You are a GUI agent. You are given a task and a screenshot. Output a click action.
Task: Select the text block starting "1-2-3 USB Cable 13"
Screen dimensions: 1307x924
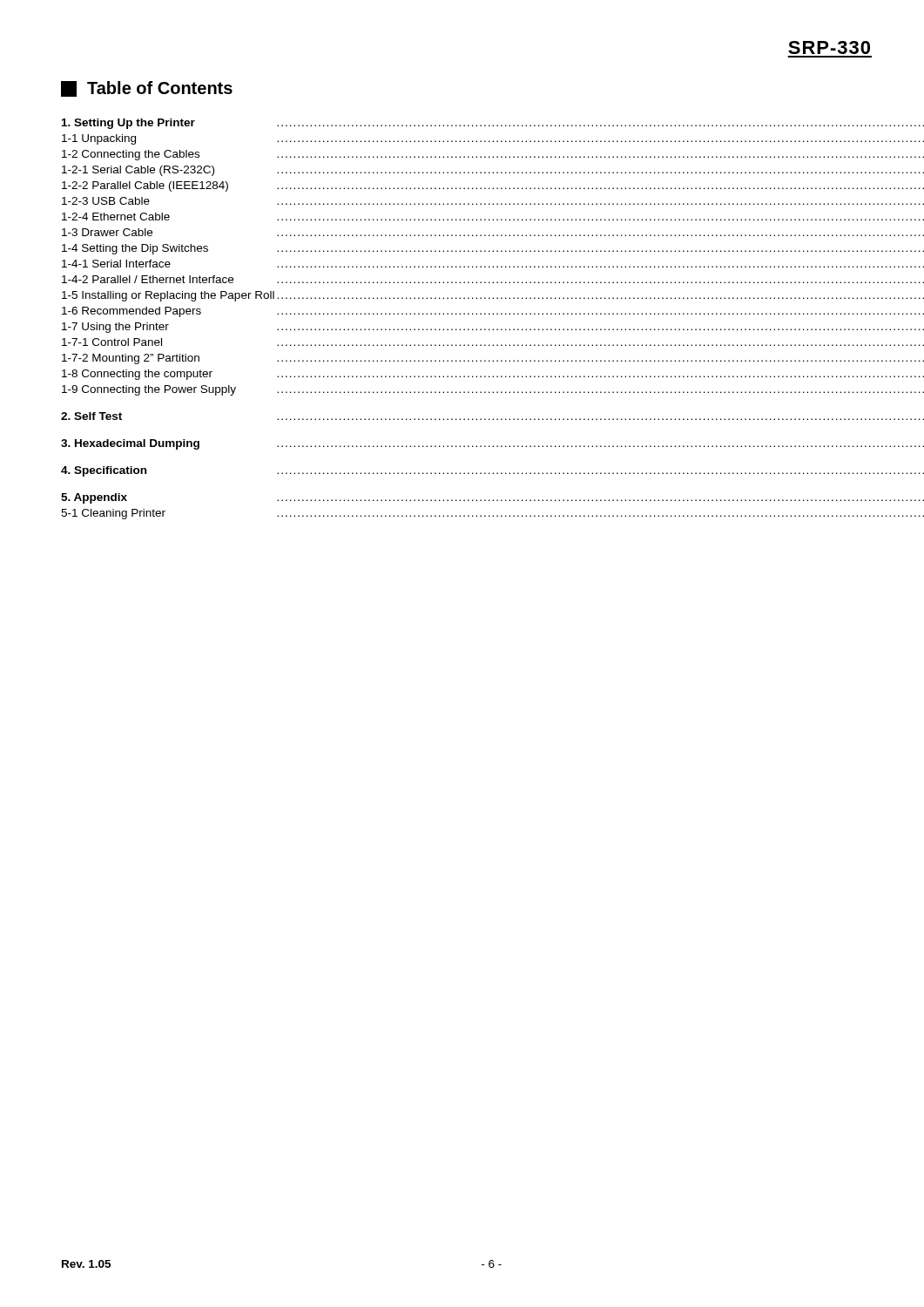coord(492,200)
